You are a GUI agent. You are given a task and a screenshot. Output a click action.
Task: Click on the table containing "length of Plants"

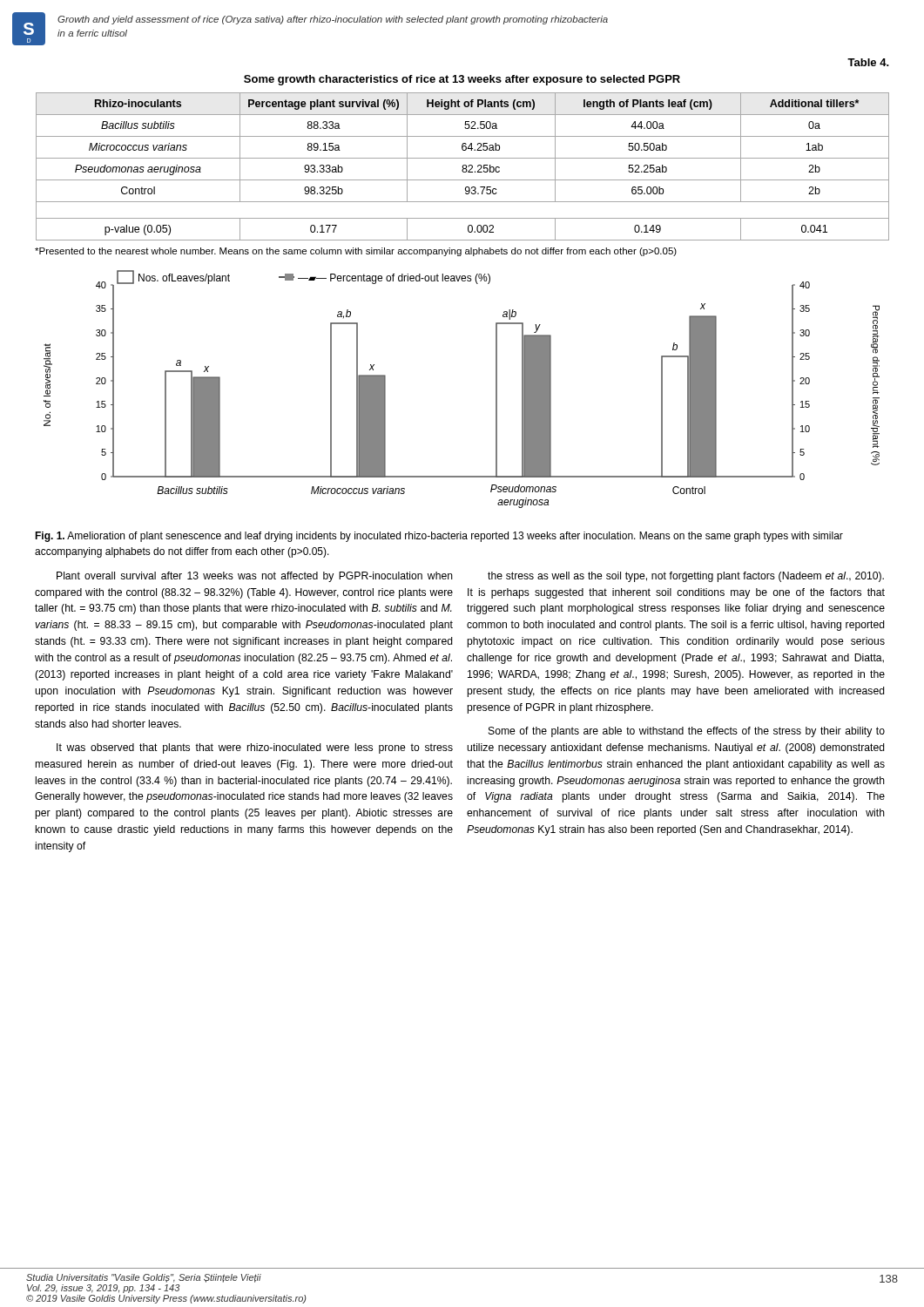[462, 166]
